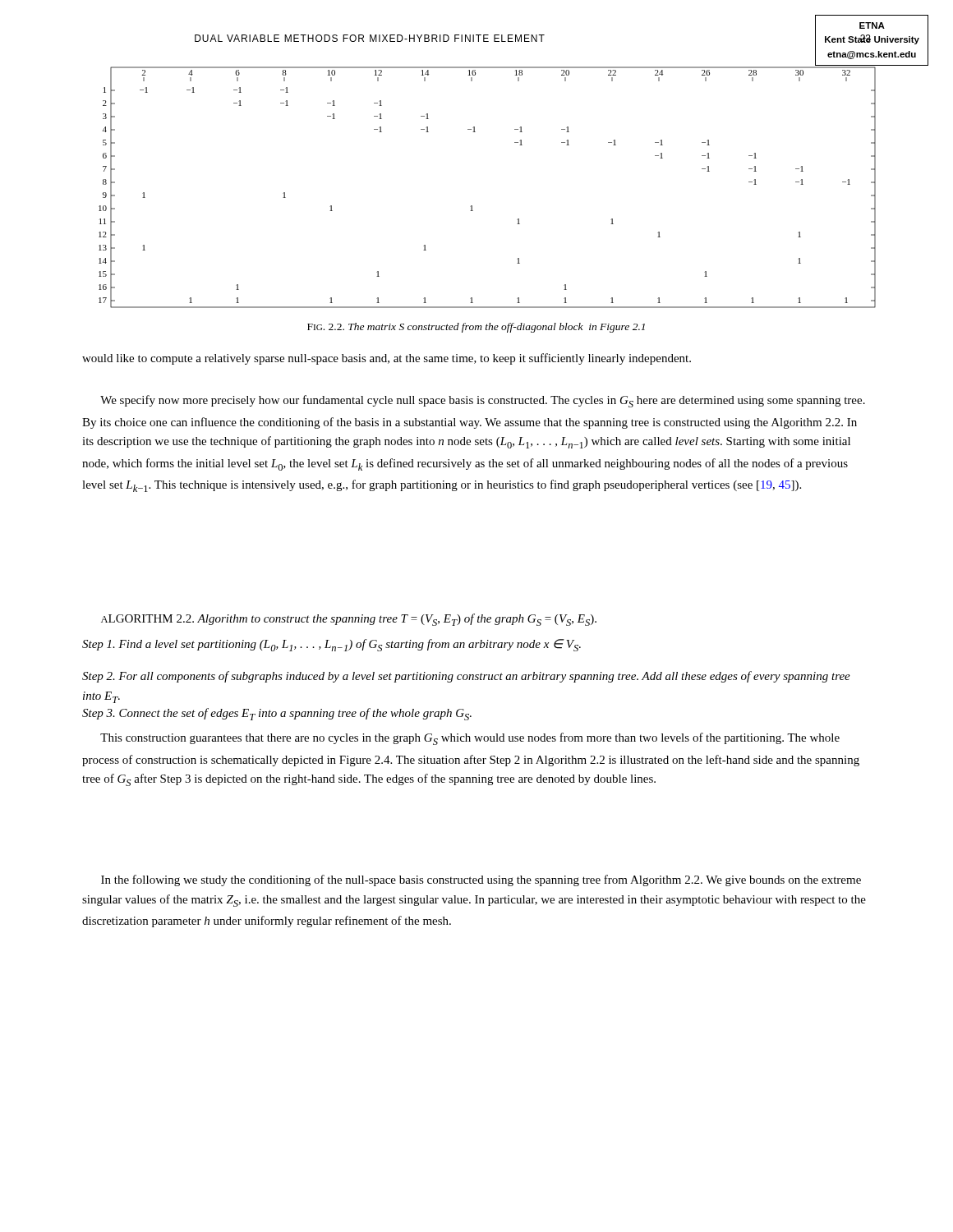This screenshot has height=1232, width=953.
Task: Select the caption
Action: click(476, 326)
